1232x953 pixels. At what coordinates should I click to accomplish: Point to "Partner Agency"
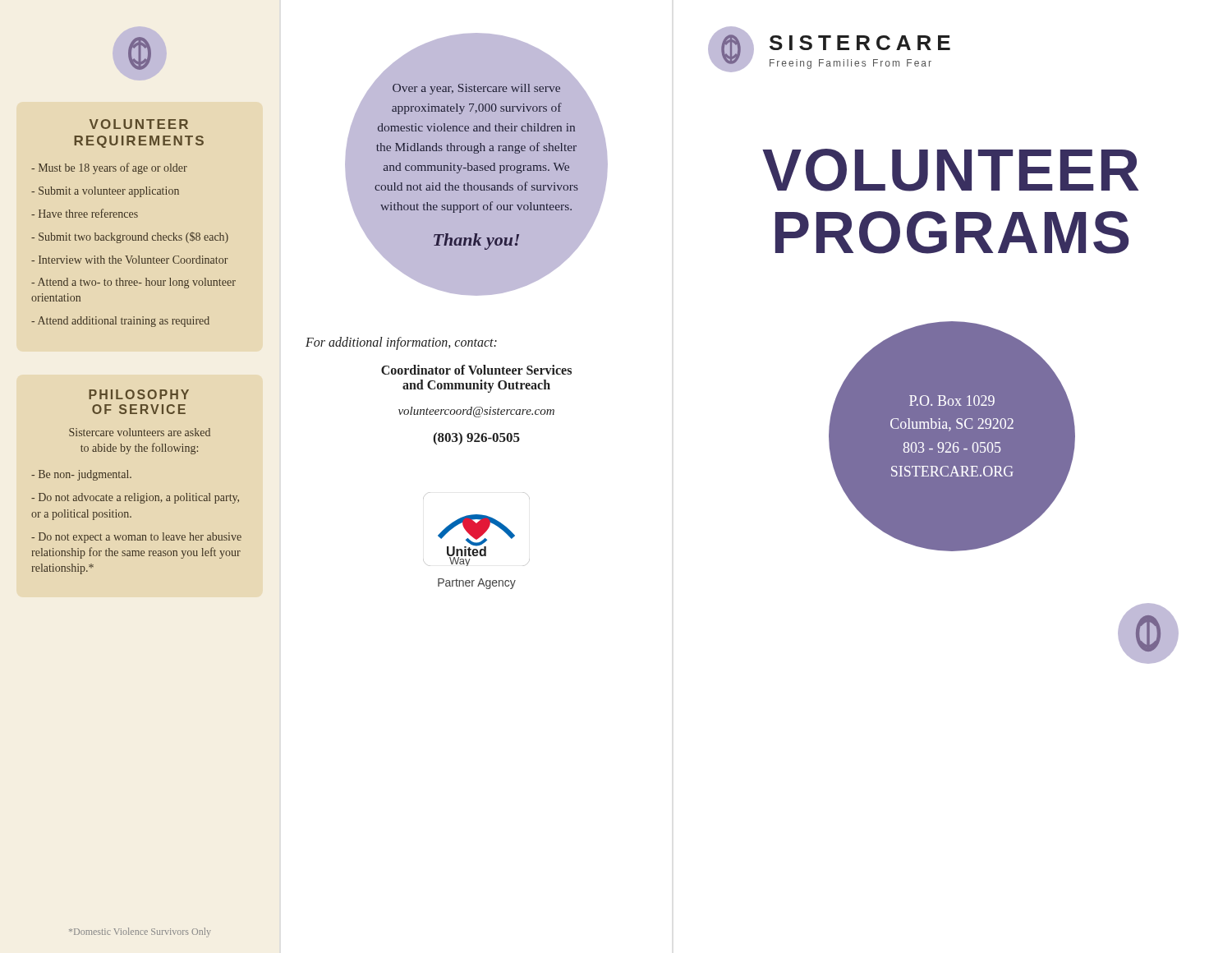[476, 582]
